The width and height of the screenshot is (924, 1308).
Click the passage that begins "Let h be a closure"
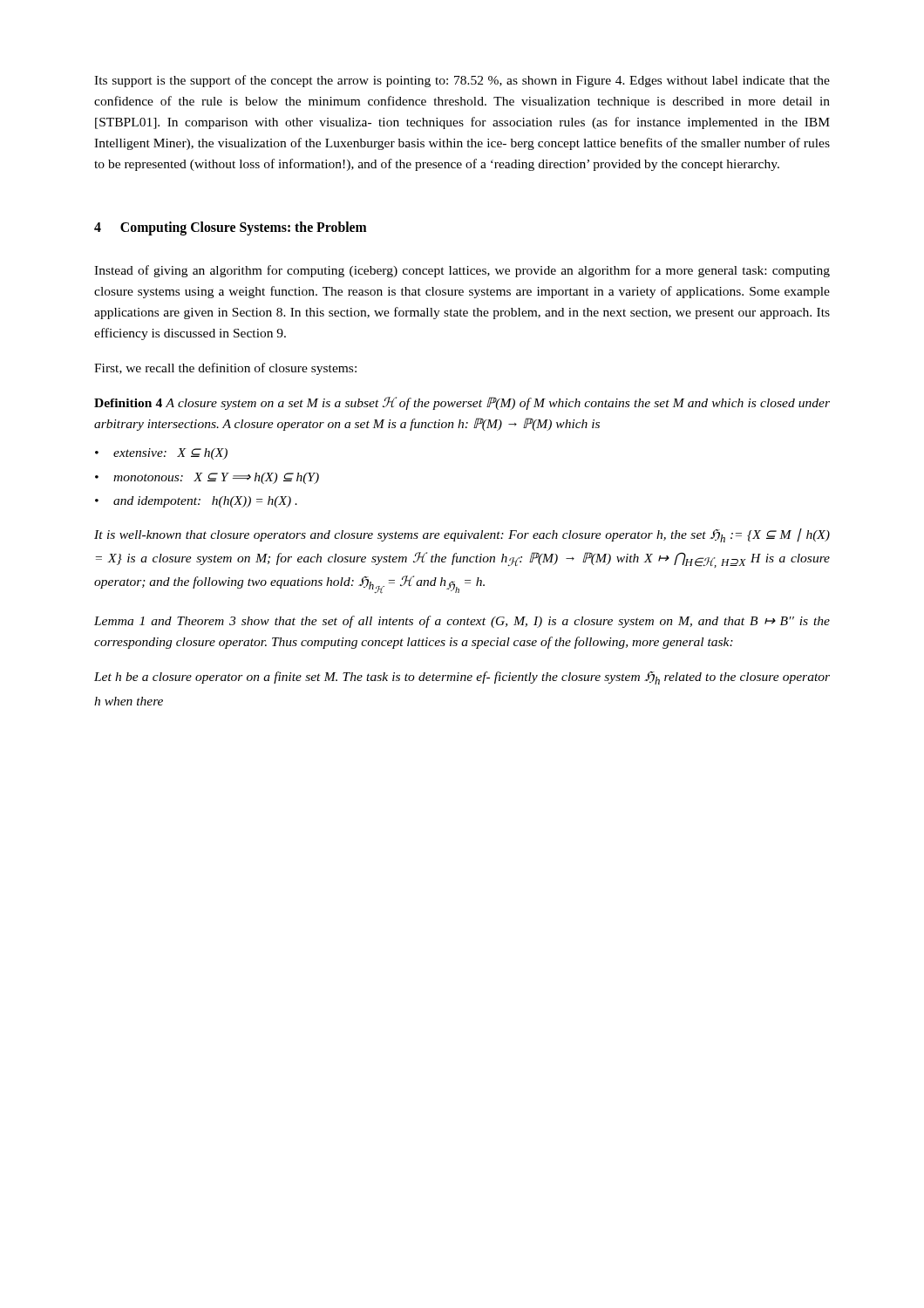point(462,689)
